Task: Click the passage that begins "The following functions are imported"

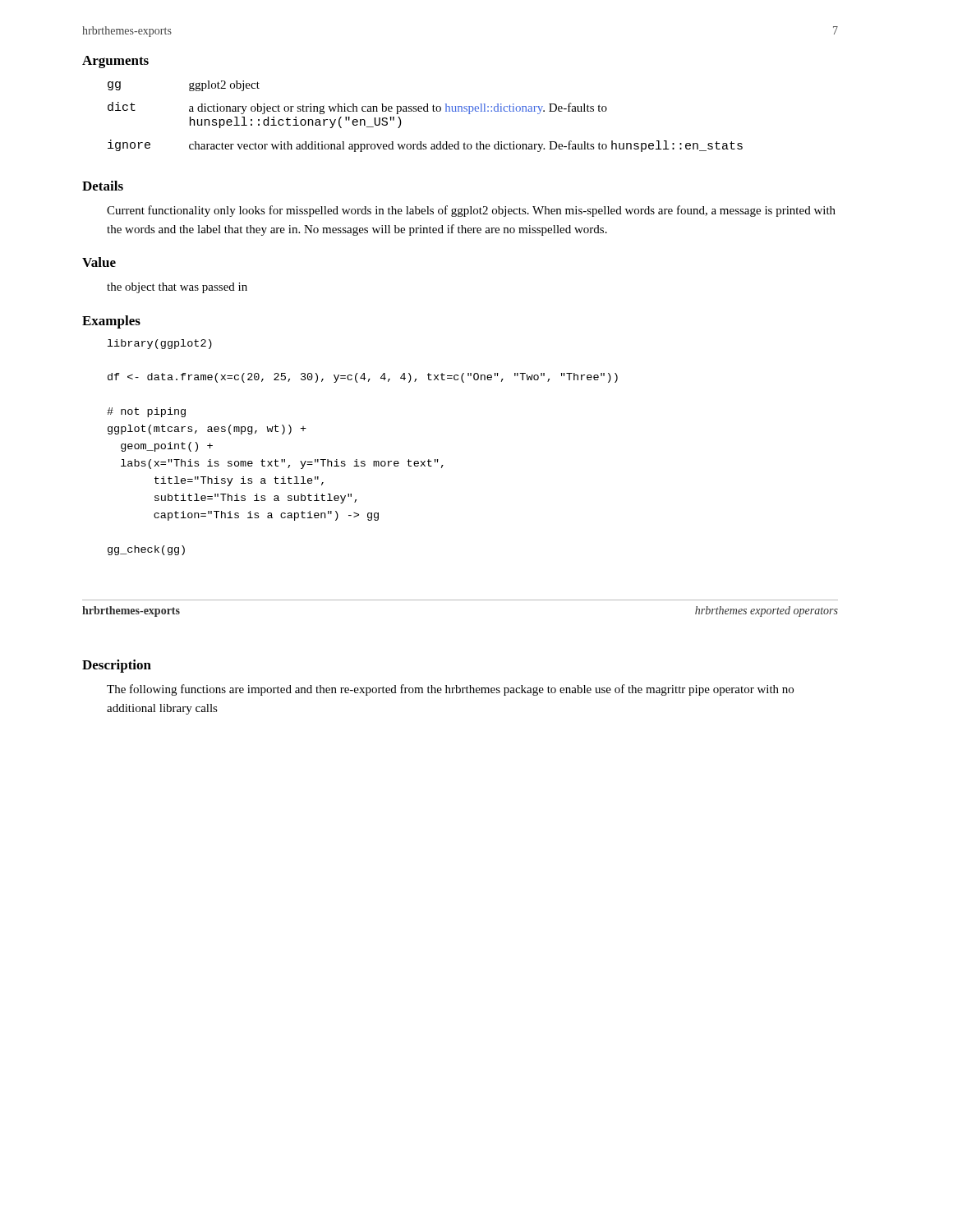Action: pos(451,699)
